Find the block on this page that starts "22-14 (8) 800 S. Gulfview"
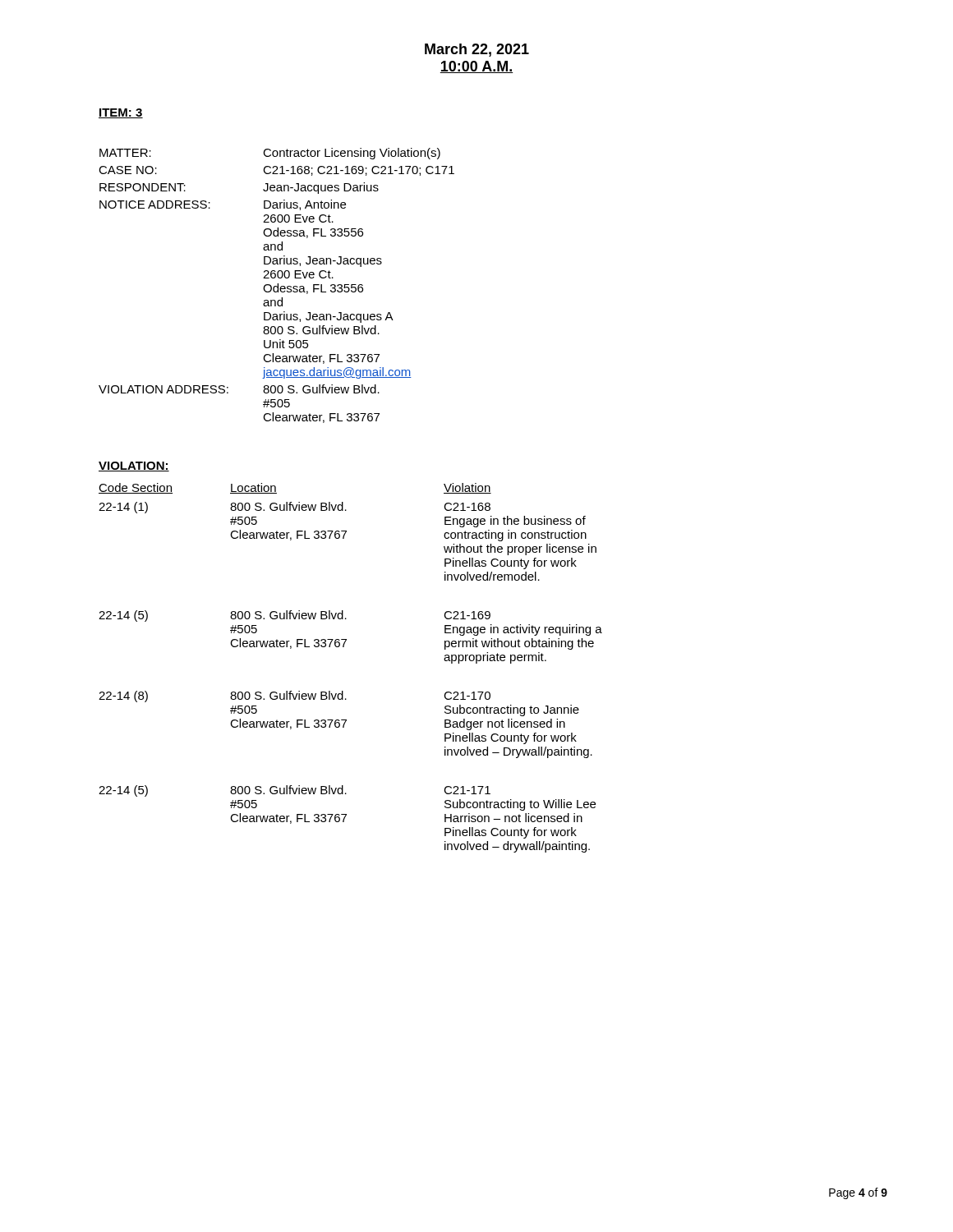 (493, 723)
